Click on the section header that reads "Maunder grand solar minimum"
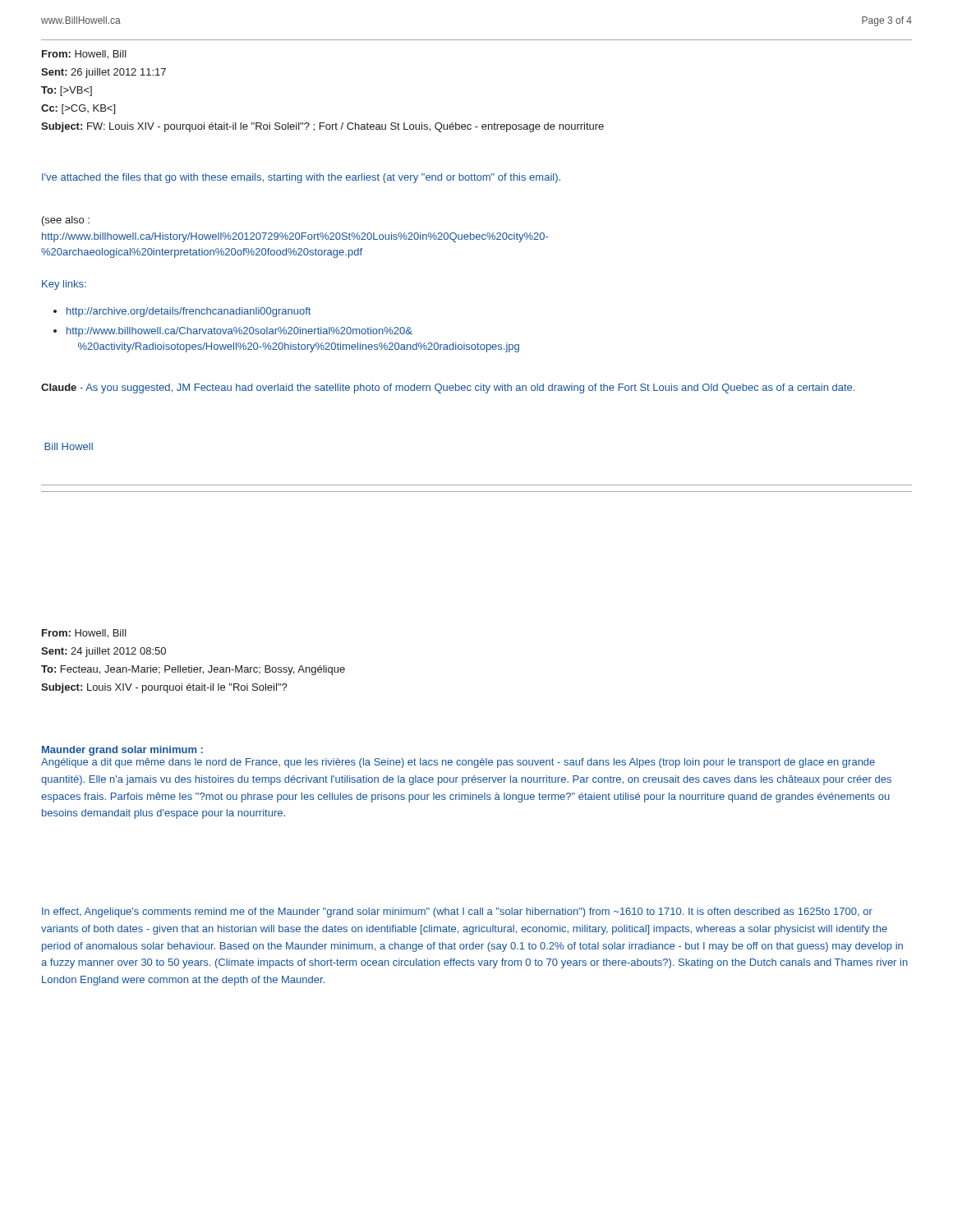The width and height of the screenshot is (953, 1232). 122,749
